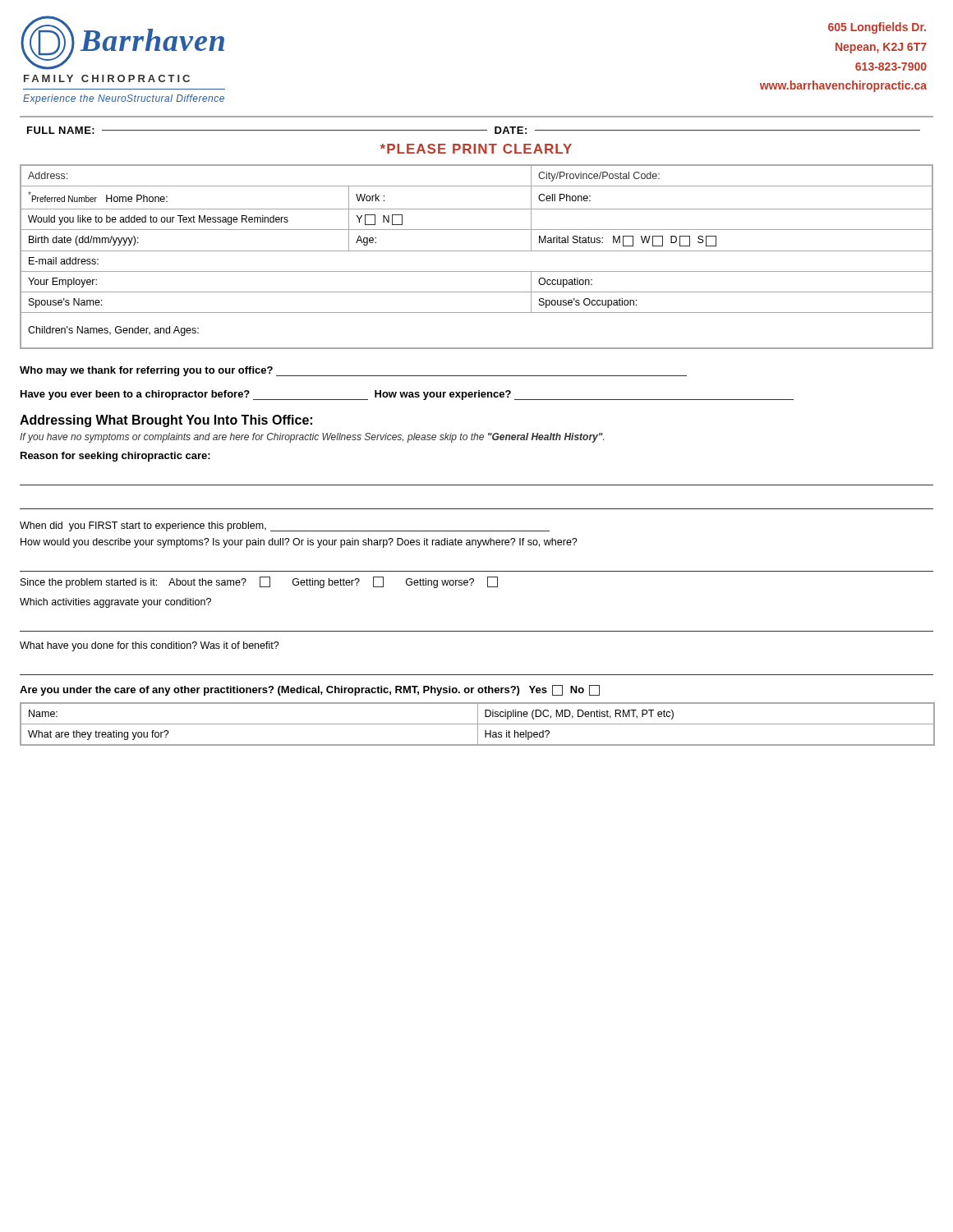
Task: Where is the passage that starts "Are you under"?
Action: (x=310, y=689)
